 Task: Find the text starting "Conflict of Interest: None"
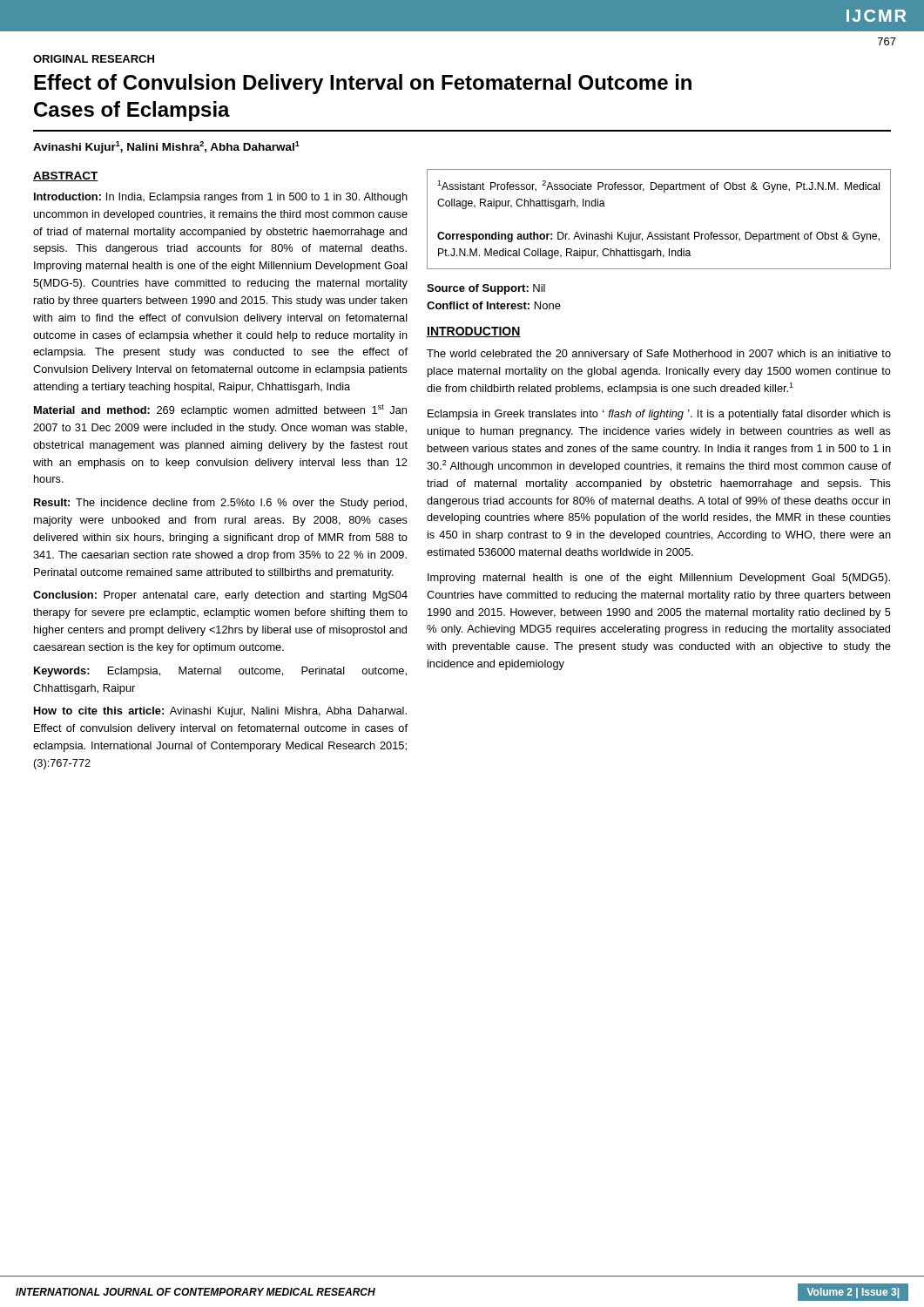[x=494, y=306]
